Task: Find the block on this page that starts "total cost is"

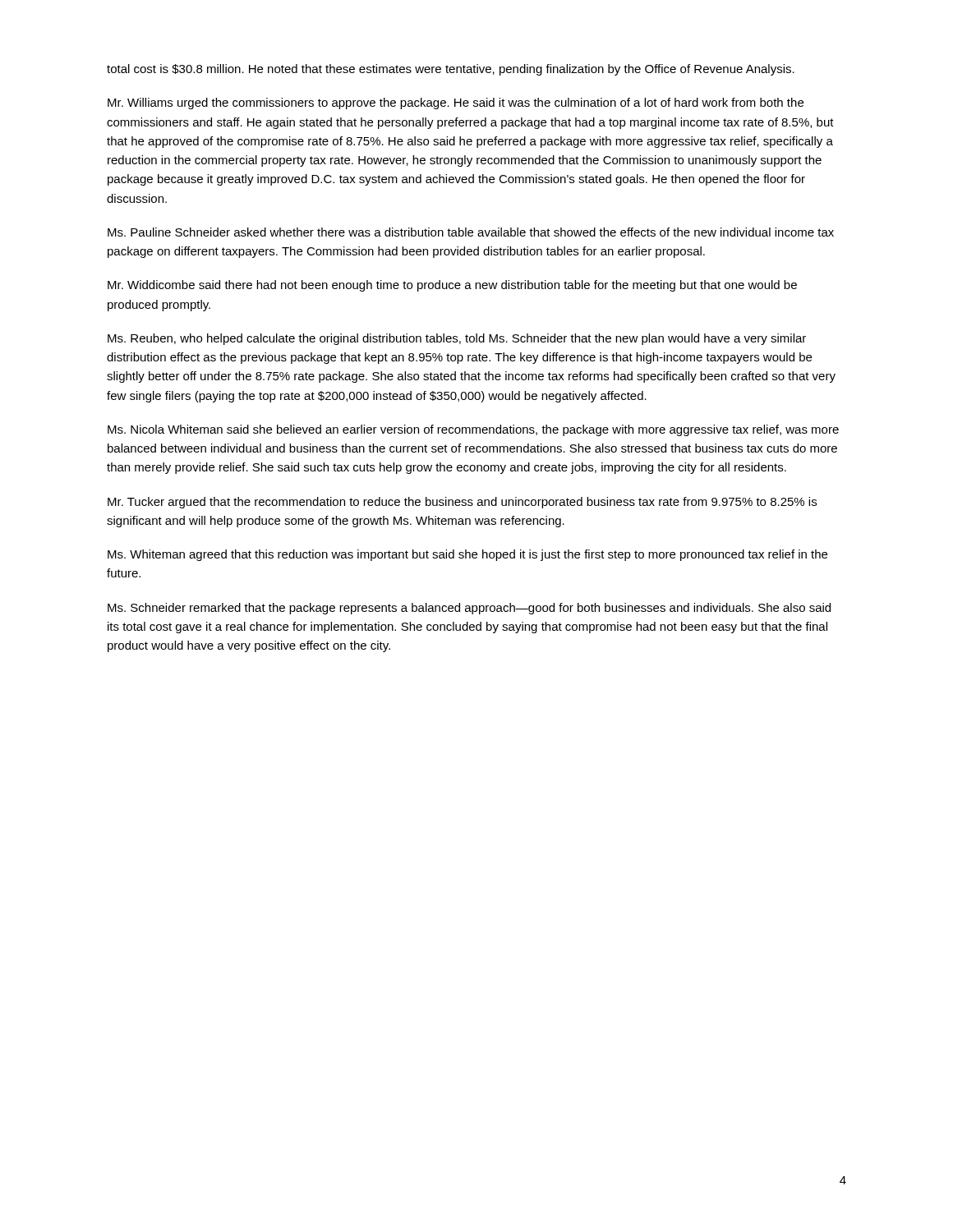Action: pos(451,69)
